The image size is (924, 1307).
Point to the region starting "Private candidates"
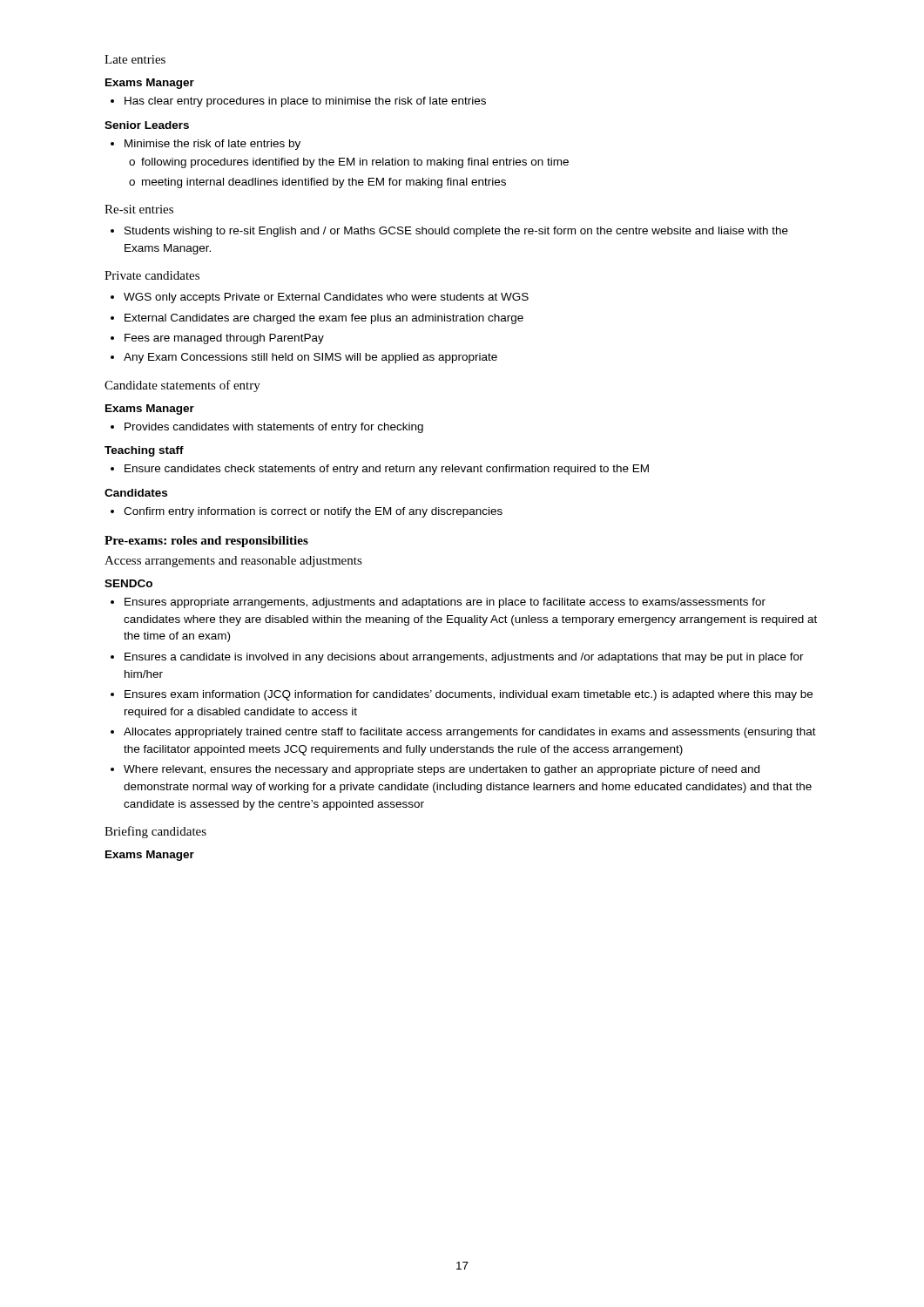(x=152, y=276)
